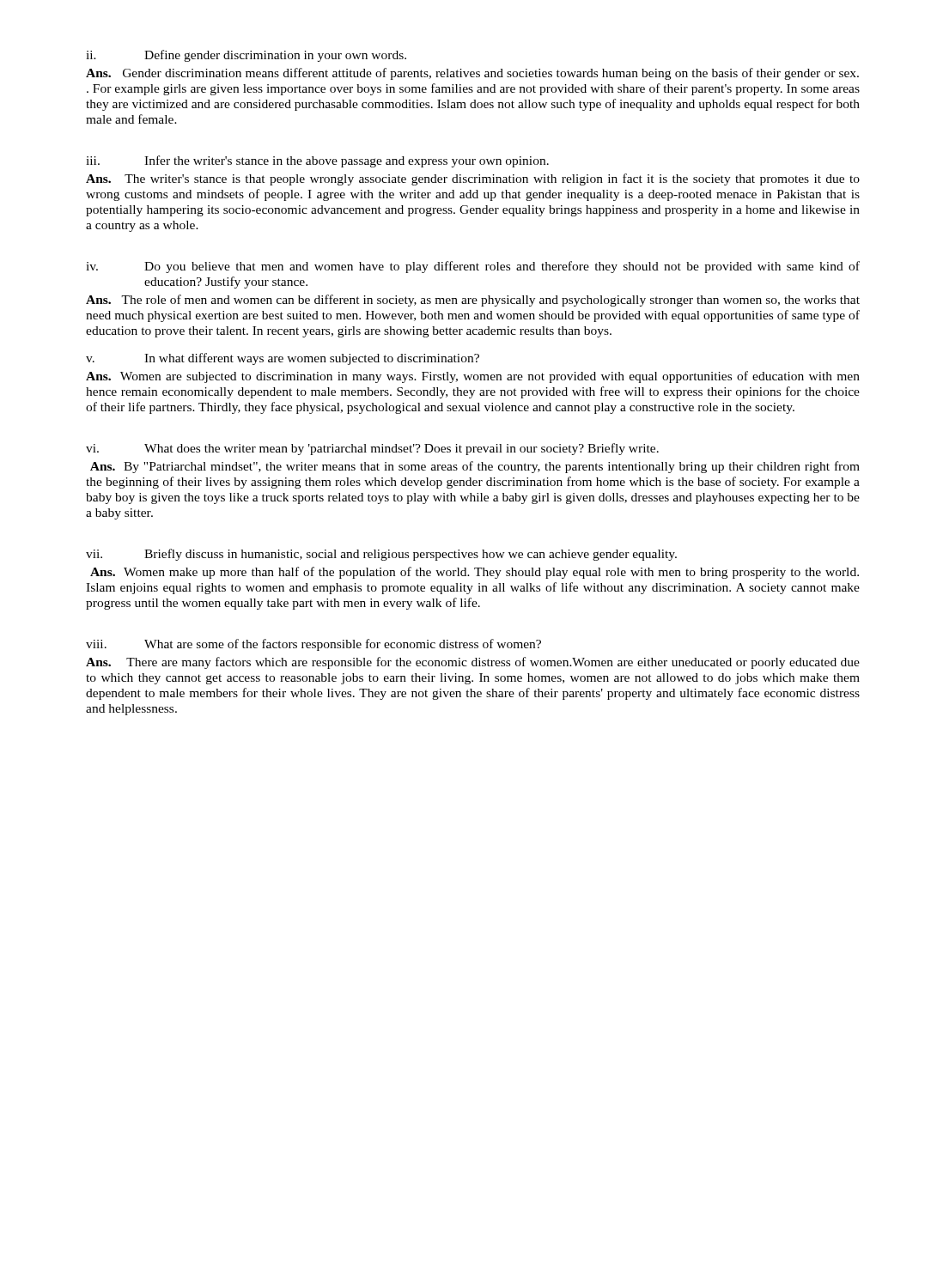Click on the text block with the text "Ans. Gender discrimination means different"
This screenshot has width=937, height=1288.
coord(473,96)
